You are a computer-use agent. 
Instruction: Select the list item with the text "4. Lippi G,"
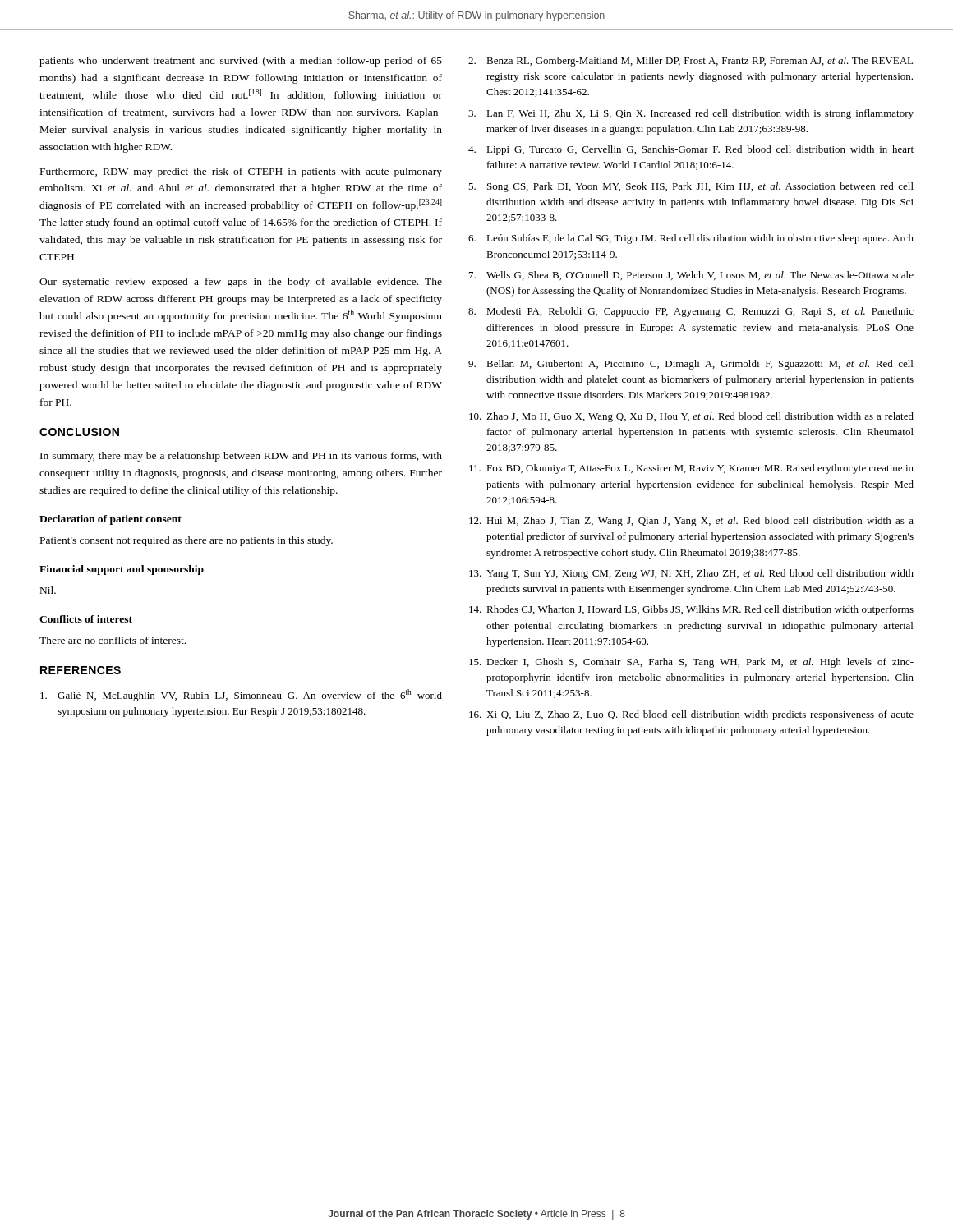pyautogui.click(x=691, y=157)
